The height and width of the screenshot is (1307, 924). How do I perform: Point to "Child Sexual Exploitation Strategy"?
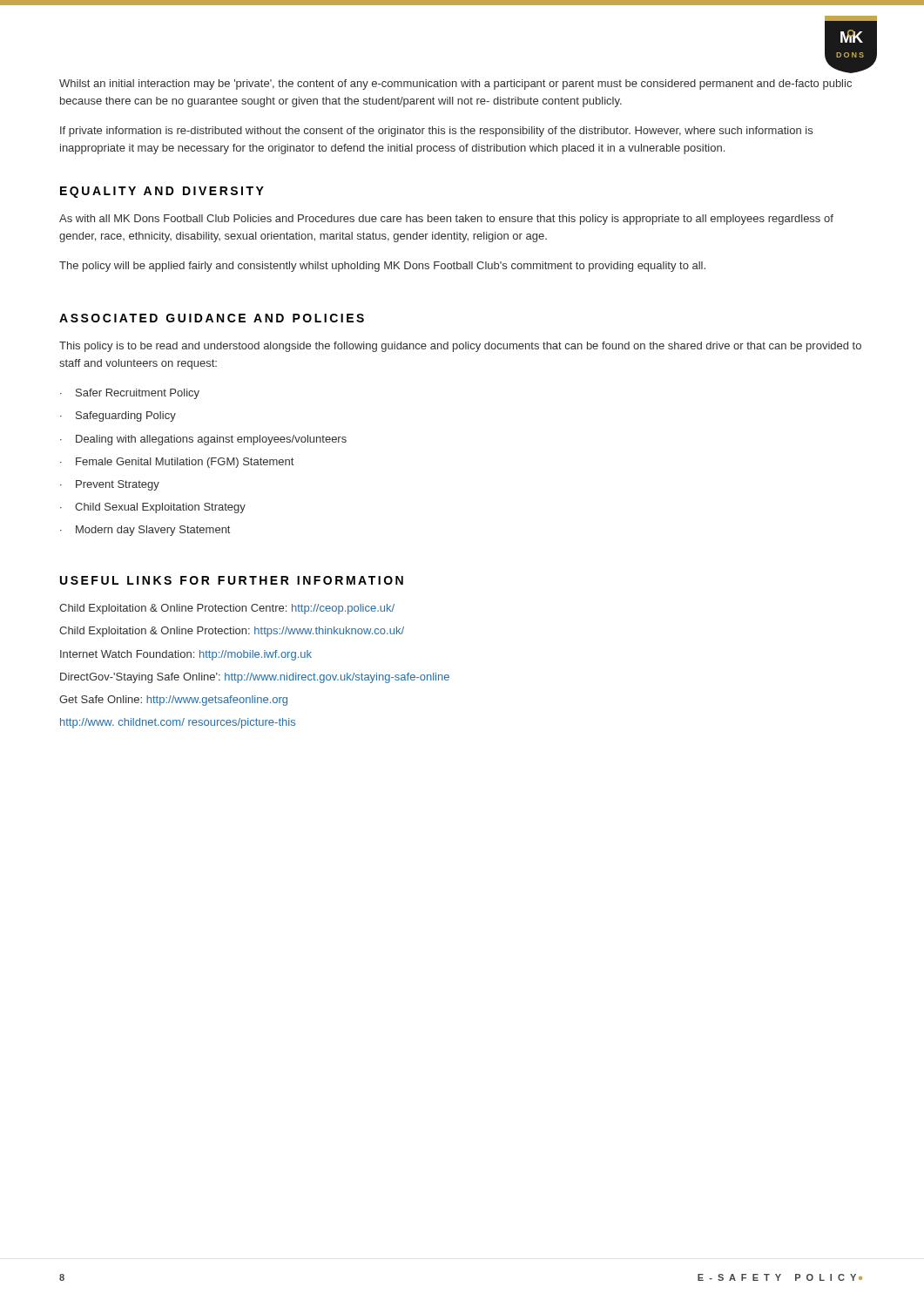click(x=160, y=507)
